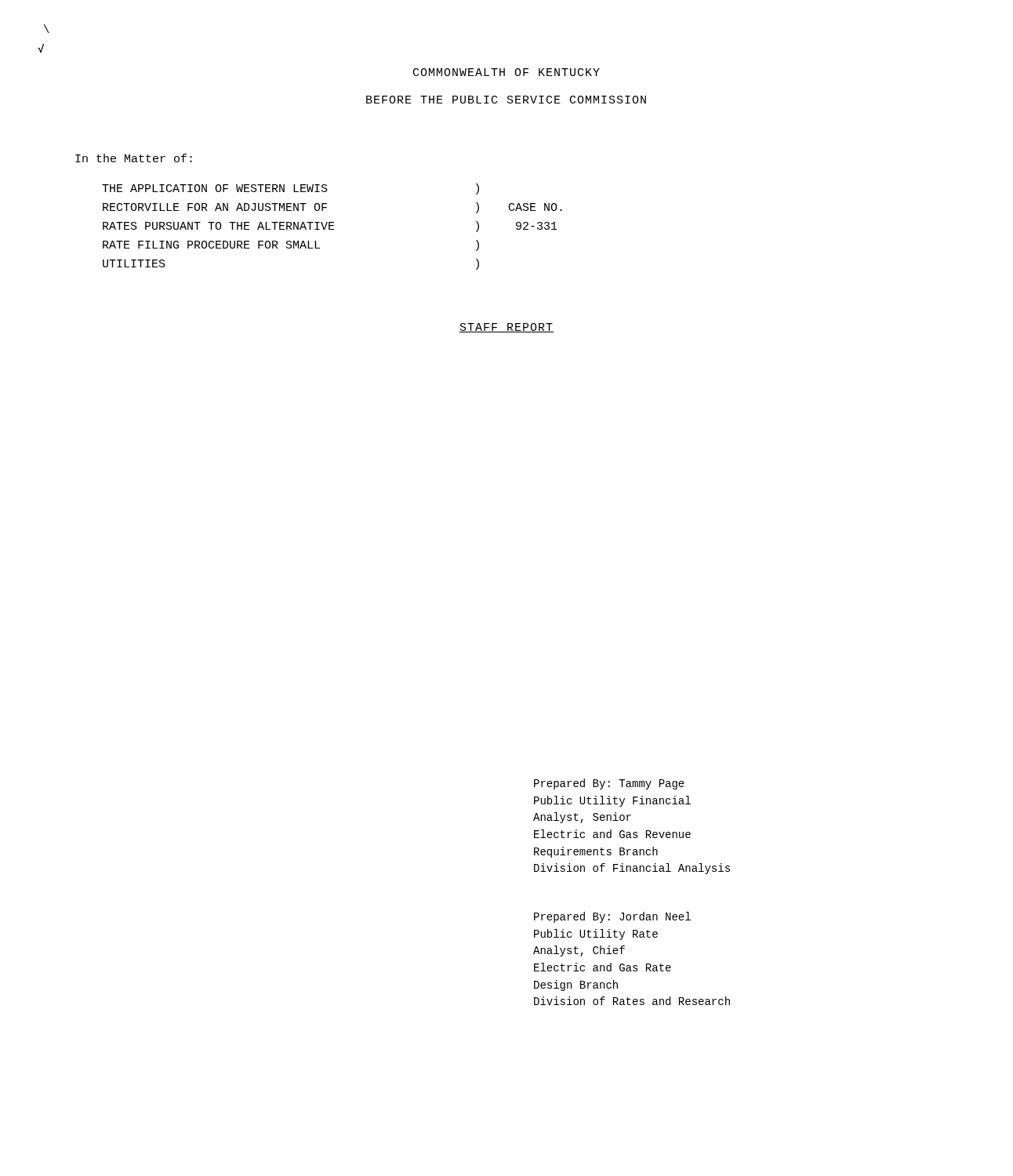Find the text block that reads "THE APPLICATION OF WESTERN"
1013x1176 pixels.
coord(218,227)
